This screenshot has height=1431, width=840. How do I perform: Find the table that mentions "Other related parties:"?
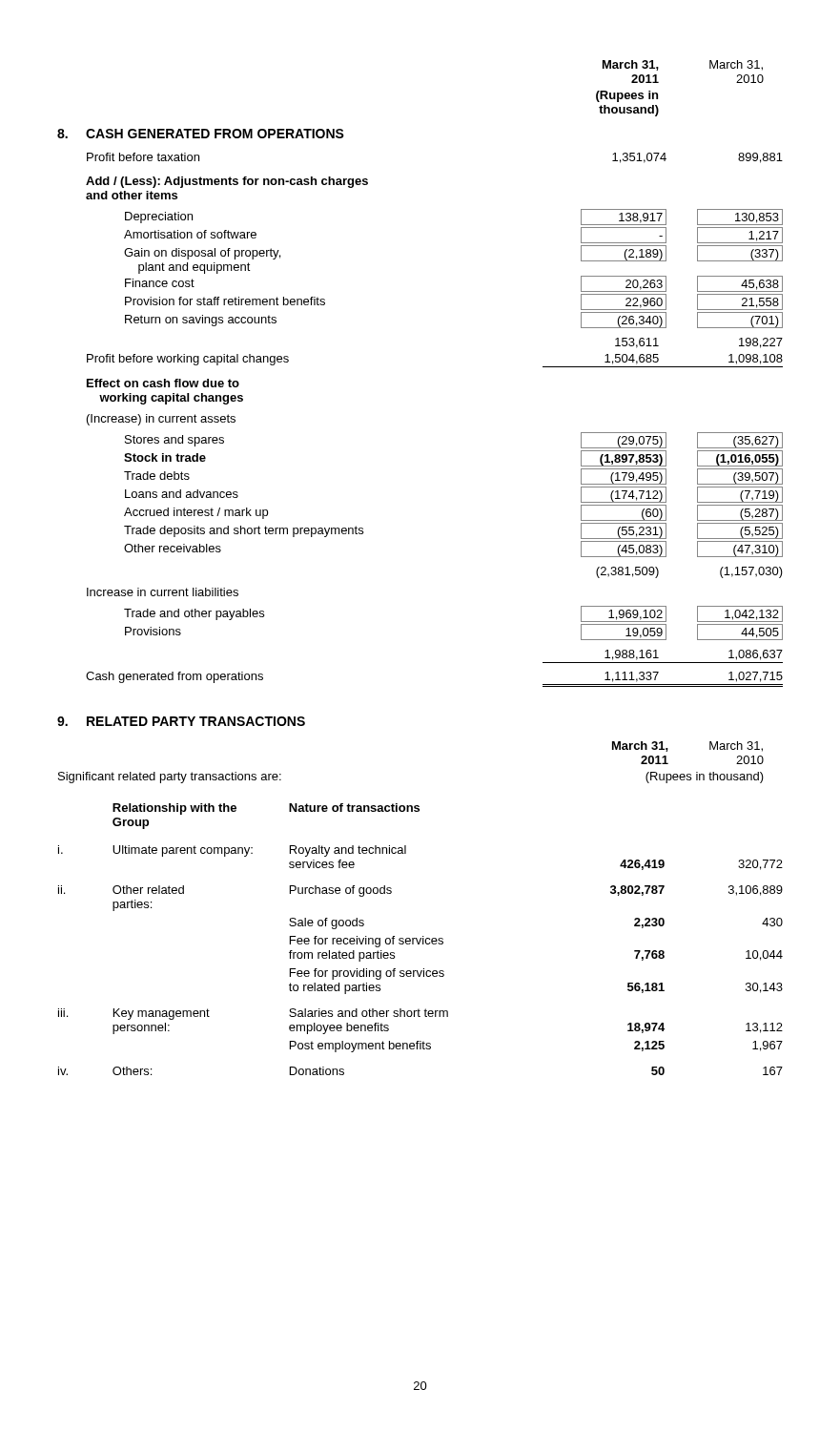click(420, 939)
